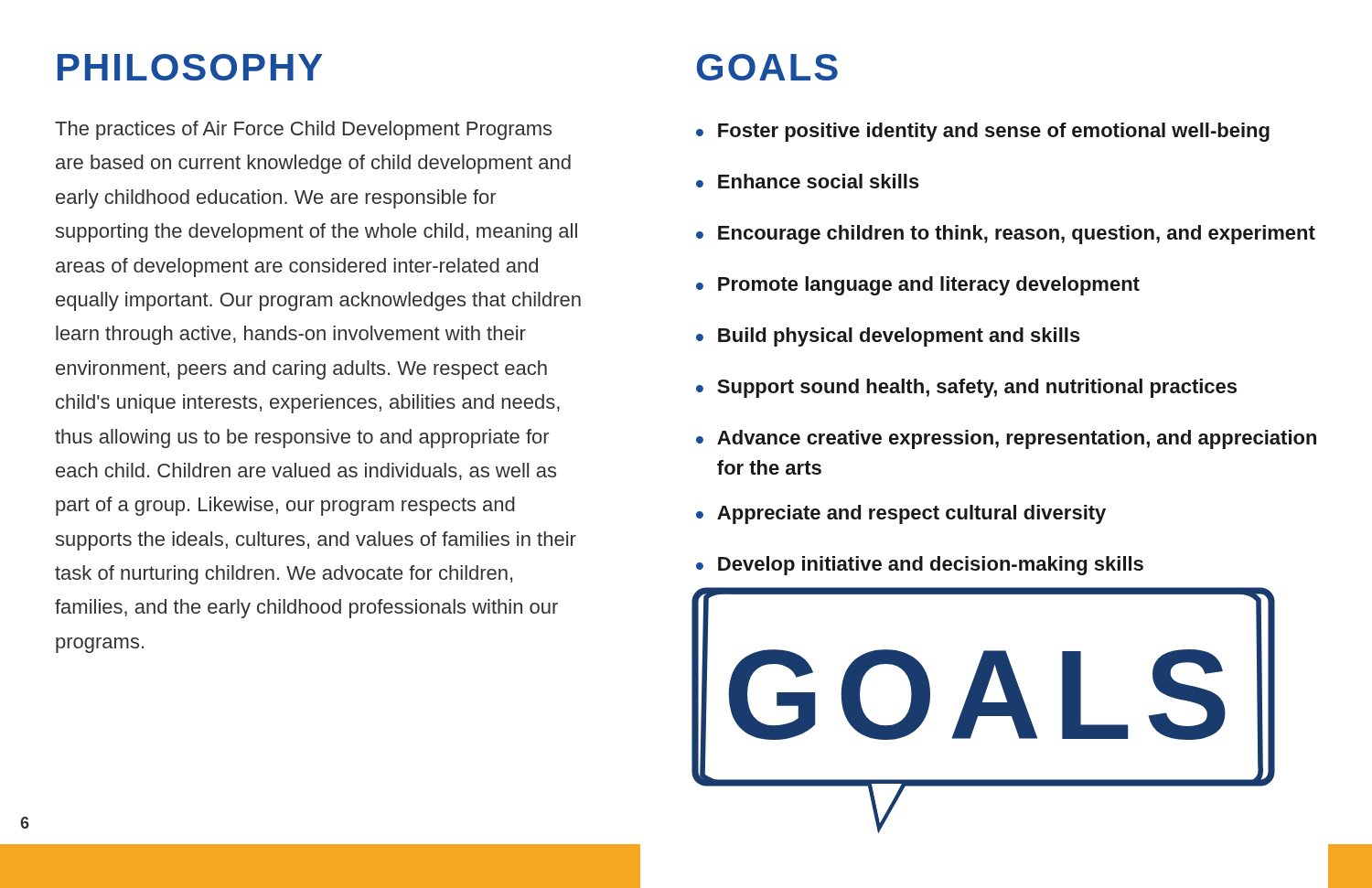Select the illustration

click(x=997, y=714)
